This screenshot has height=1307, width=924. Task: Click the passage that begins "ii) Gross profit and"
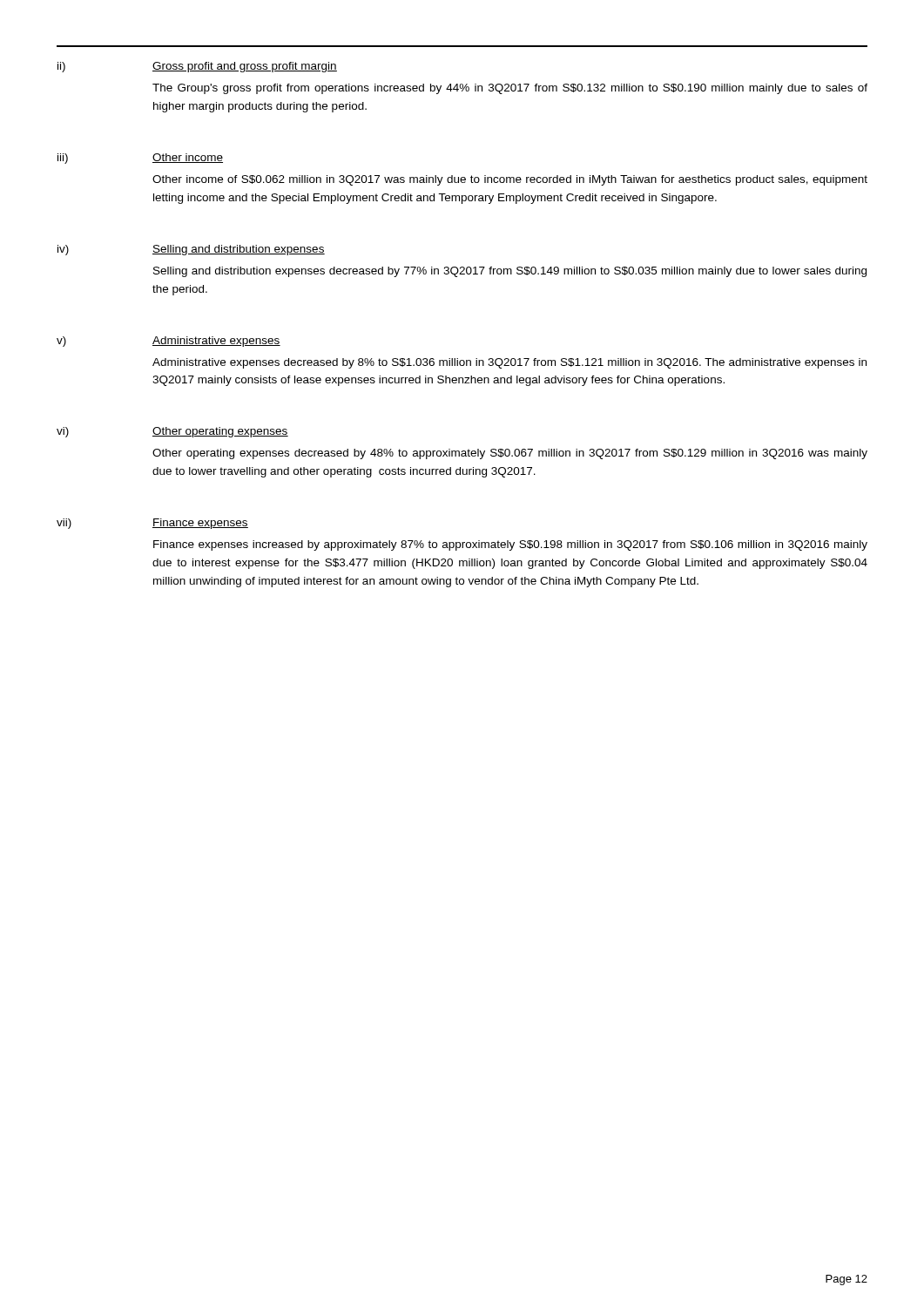(x=462, y=95)
